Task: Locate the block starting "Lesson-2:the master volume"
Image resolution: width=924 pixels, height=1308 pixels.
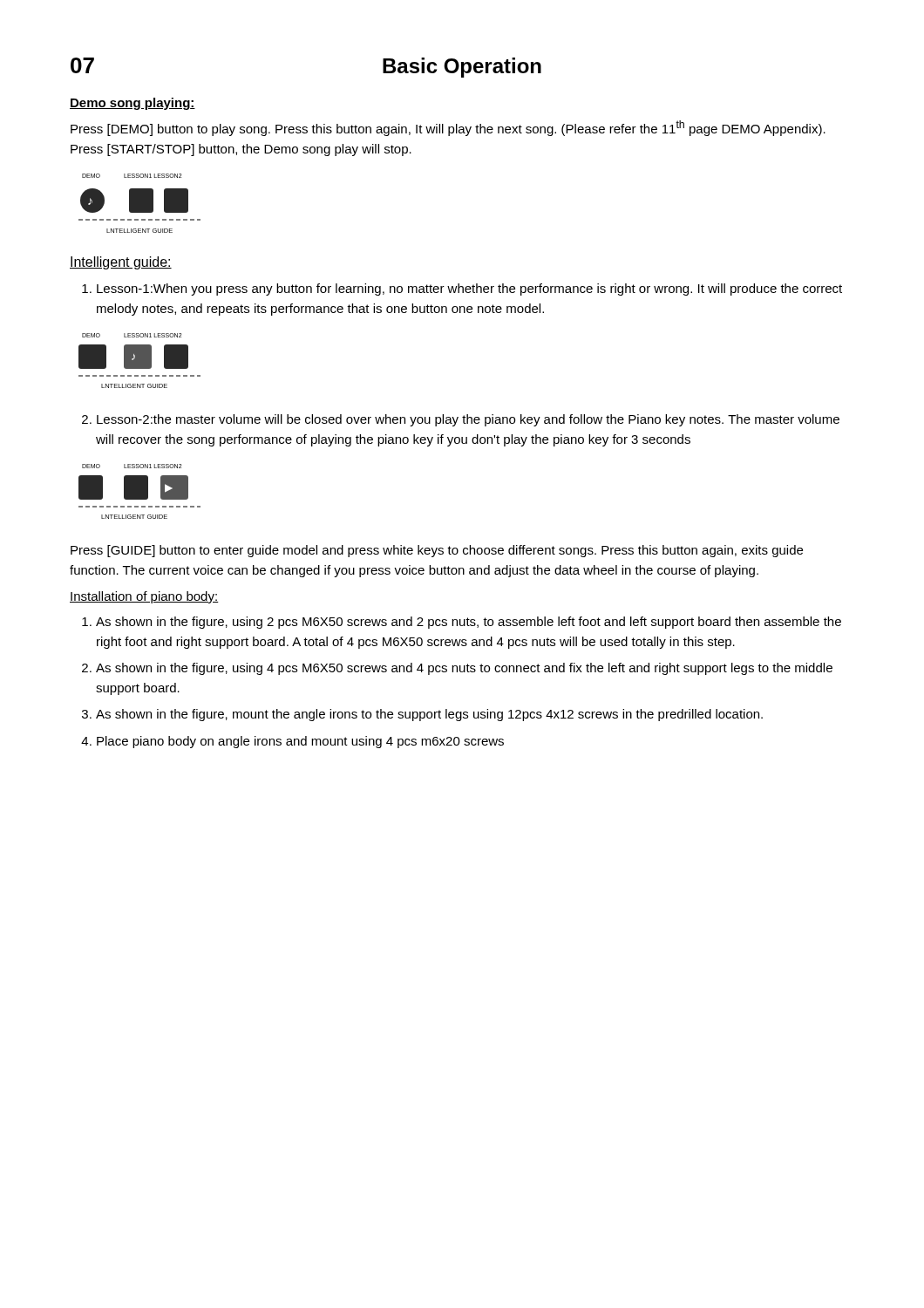Action: (468, 429)
